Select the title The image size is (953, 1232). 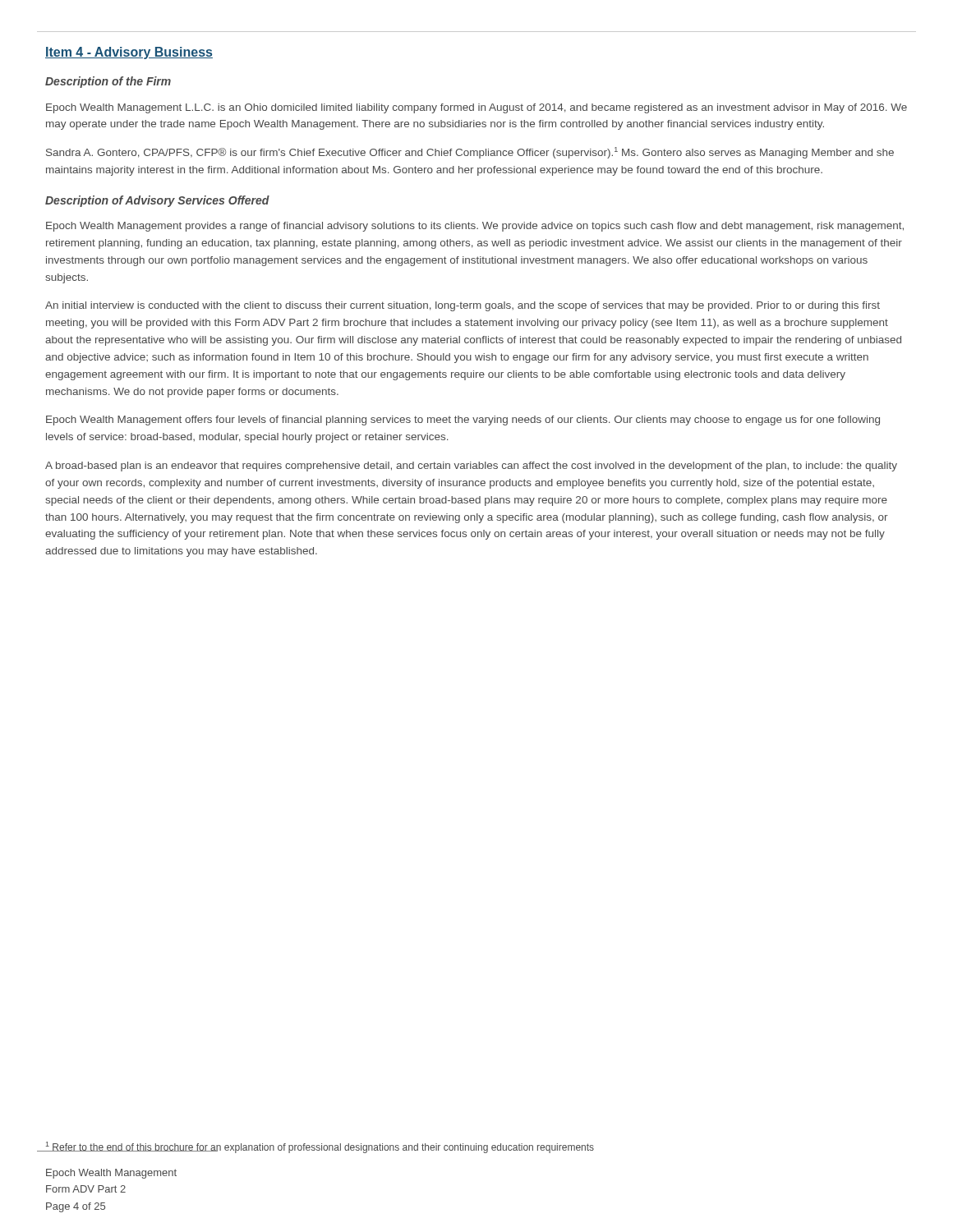coord(129,52)
